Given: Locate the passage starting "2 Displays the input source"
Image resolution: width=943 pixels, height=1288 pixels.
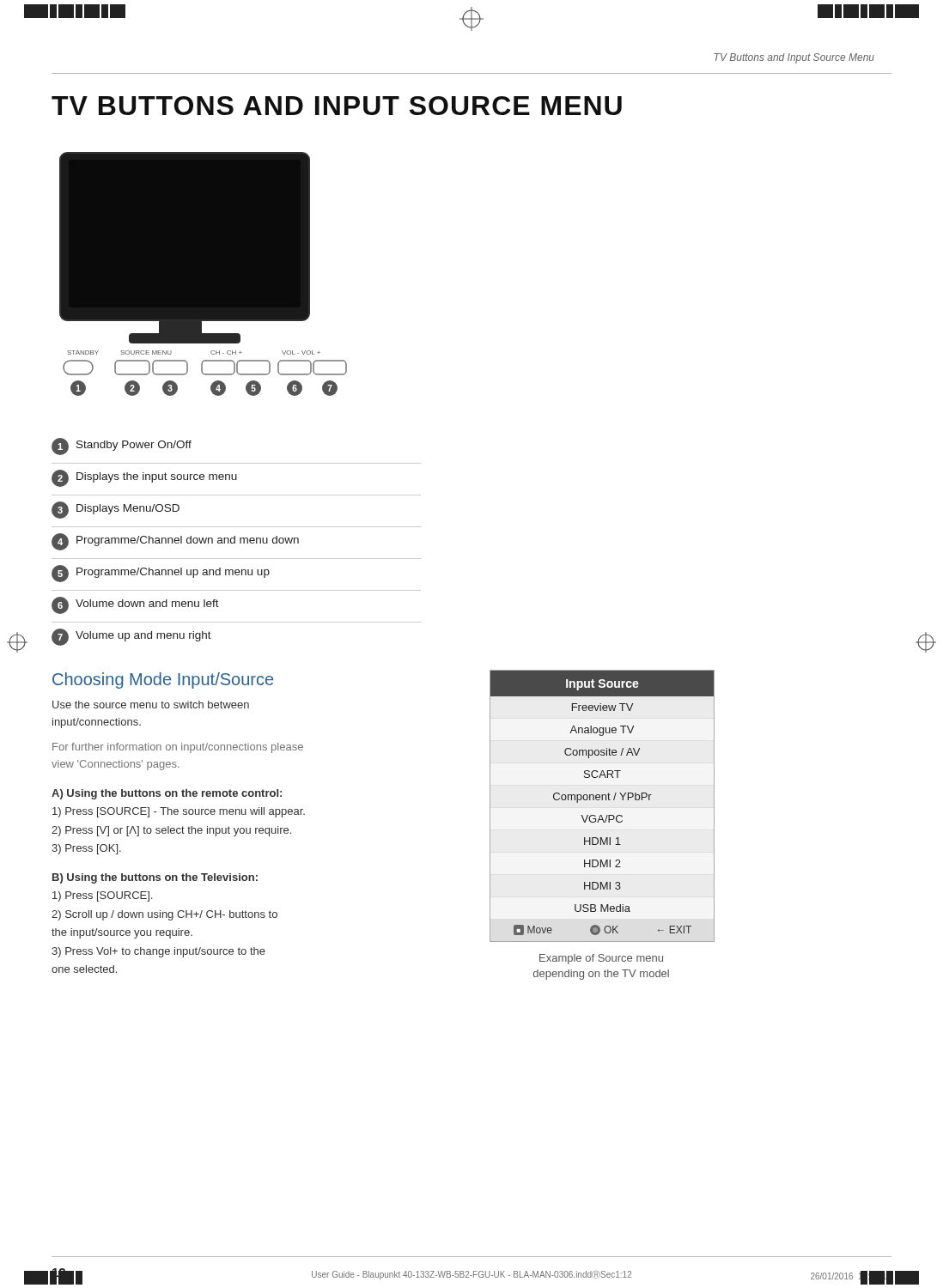Looking at the screenshot, I should coord(144,478).
